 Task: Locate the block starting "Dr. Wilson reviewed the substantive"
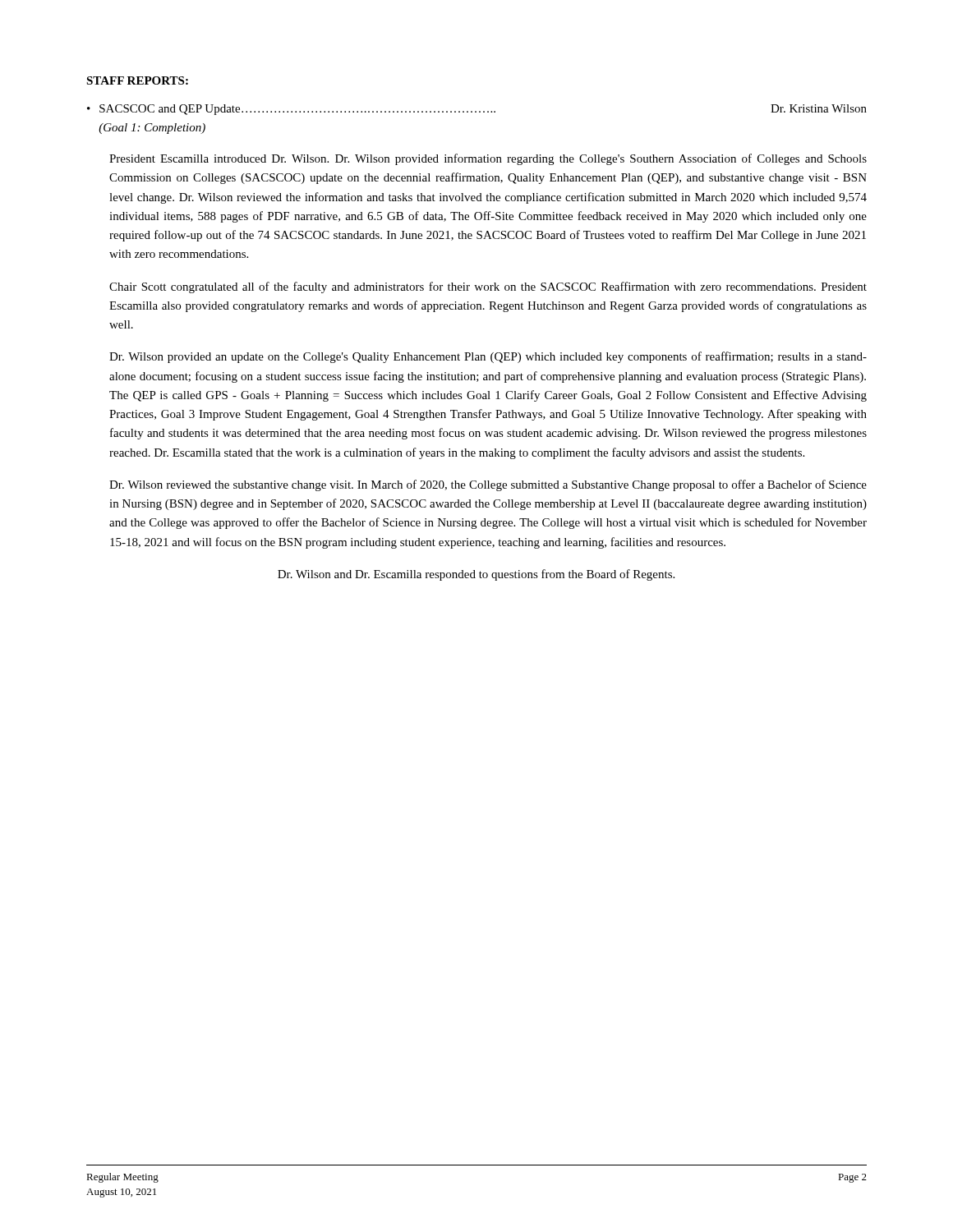(488, 513)
